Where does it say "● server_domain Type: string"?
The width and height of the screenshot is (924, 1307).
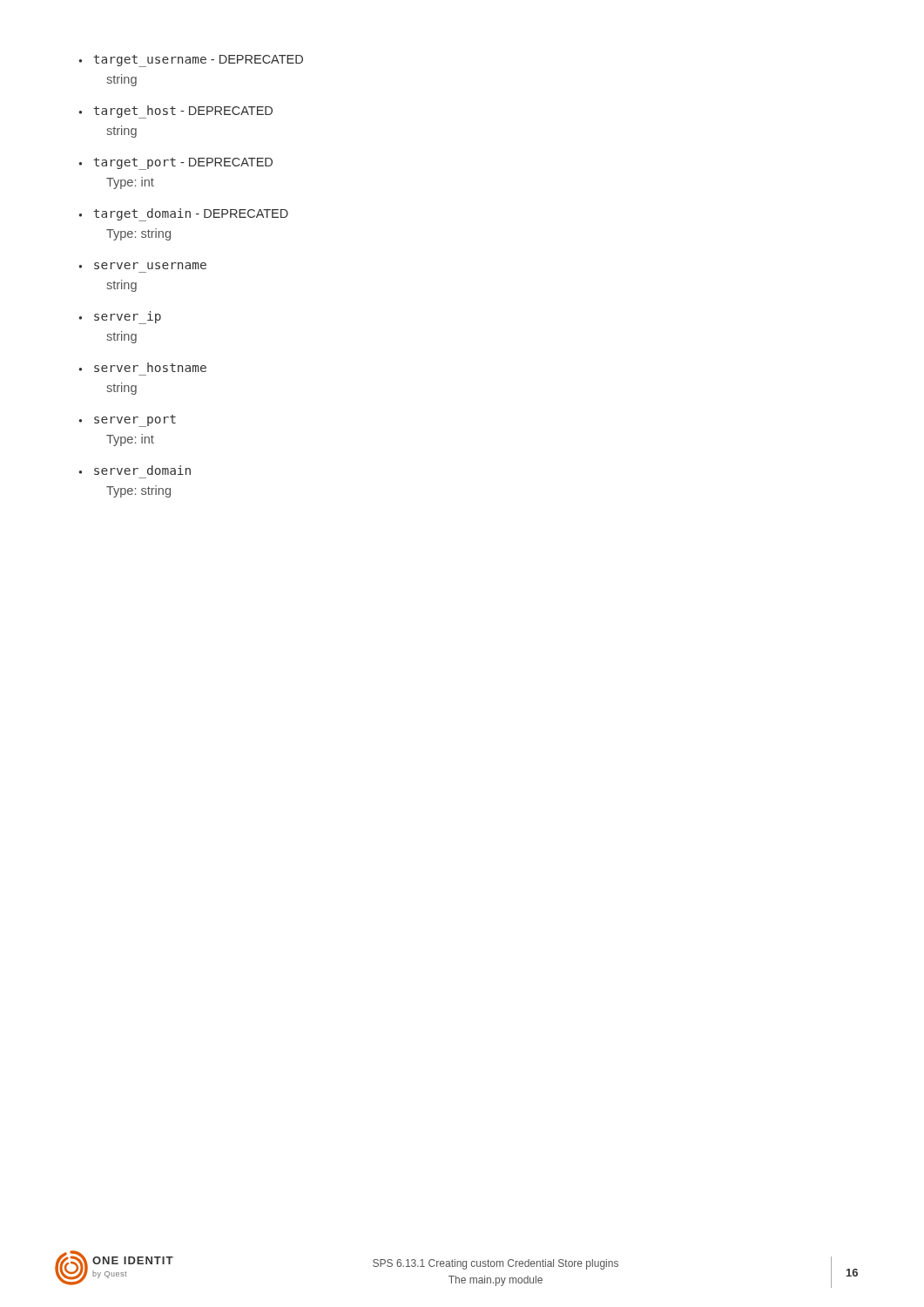click(x=135, y=470)
